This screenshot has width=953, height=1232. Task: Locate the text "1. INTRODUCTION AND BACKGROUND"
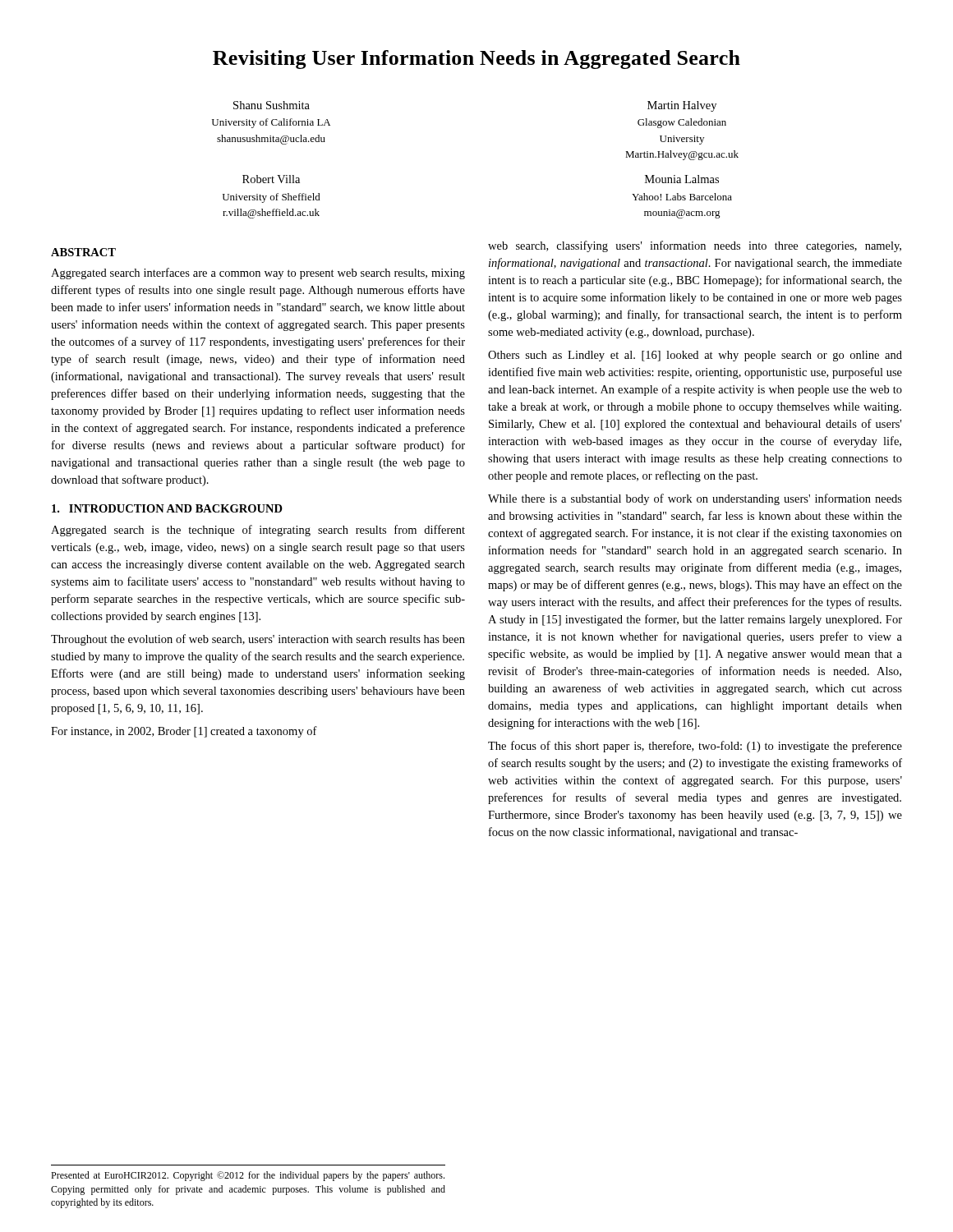click(x=258, y=509)
